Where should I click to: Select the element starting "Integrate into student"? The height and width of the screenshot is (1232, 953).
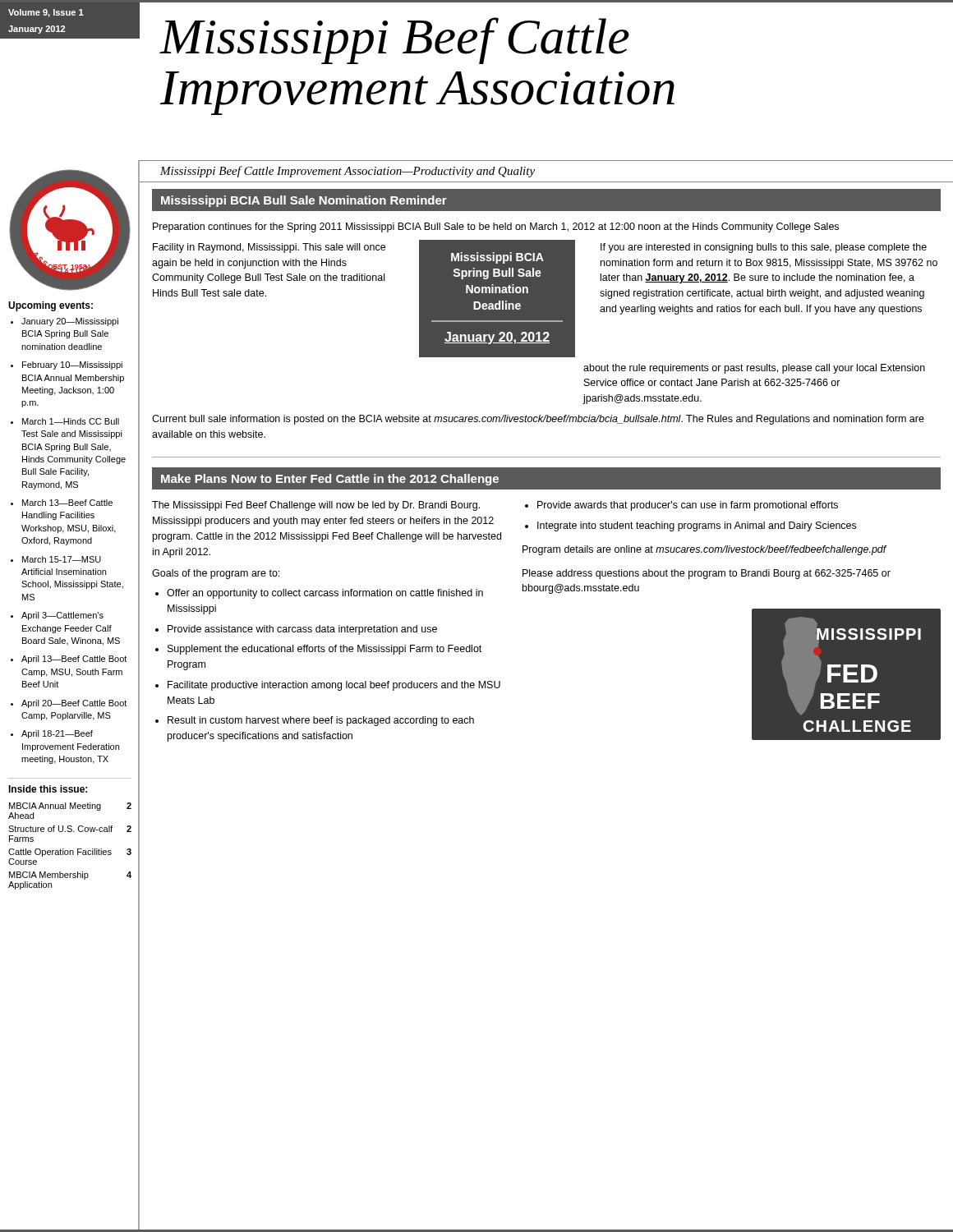697,526
